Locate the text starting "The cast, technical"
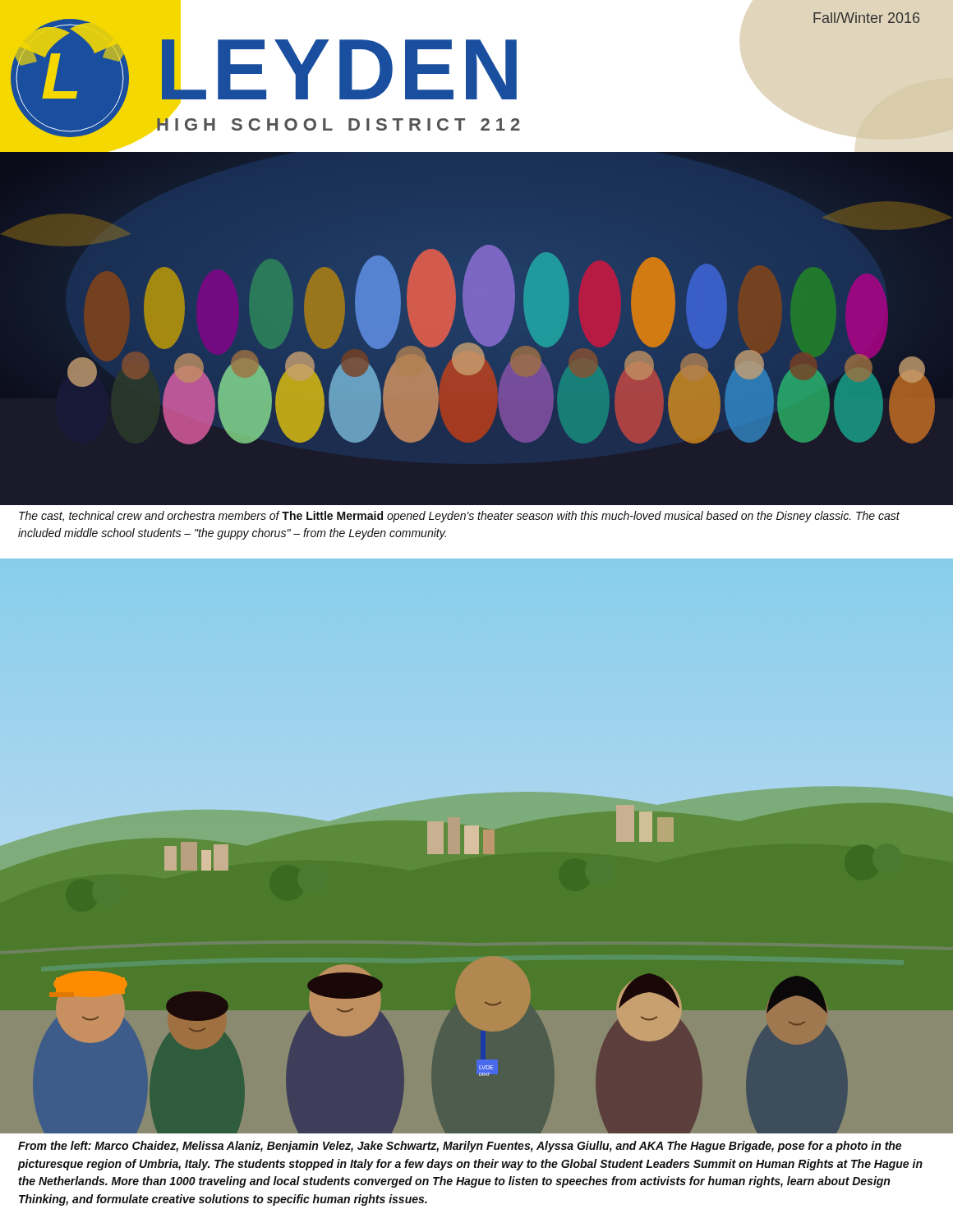953x1232 pixels. [x=459, y=524]
